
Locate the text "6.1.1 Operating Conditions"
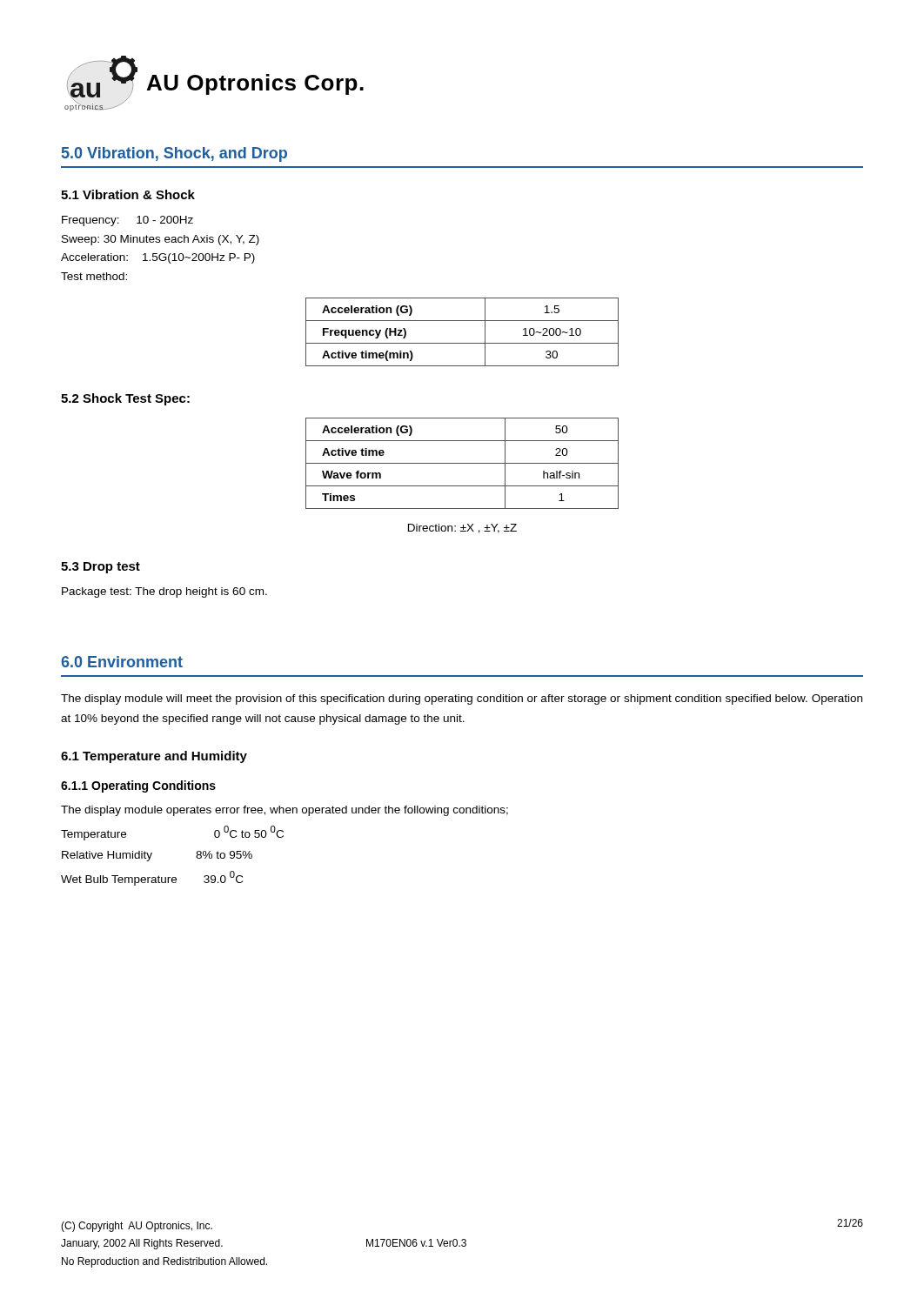pyautogui.click(x=138, y=785)
